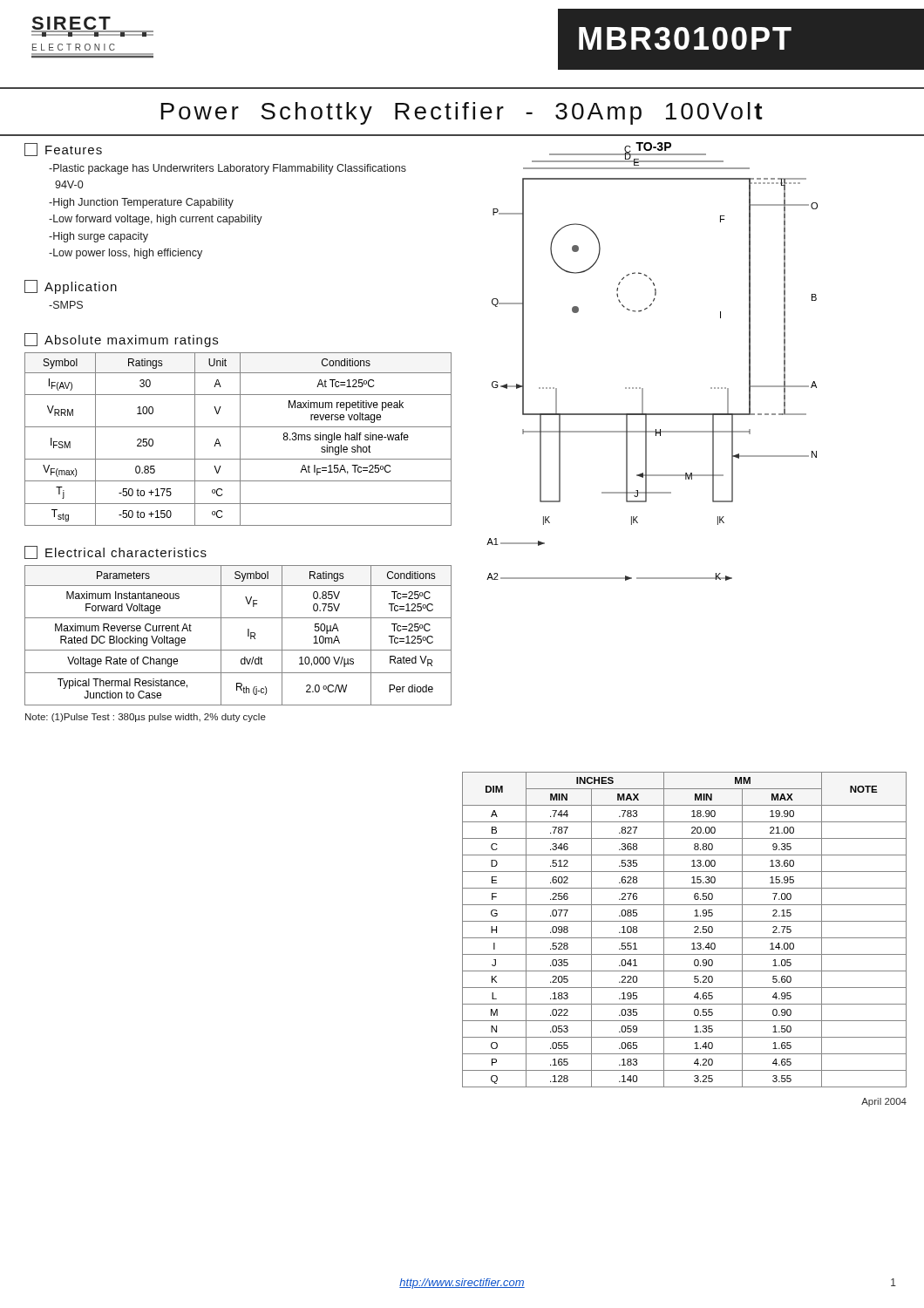Select the logo
The image size is (924, 1308).
coord(94,48)
